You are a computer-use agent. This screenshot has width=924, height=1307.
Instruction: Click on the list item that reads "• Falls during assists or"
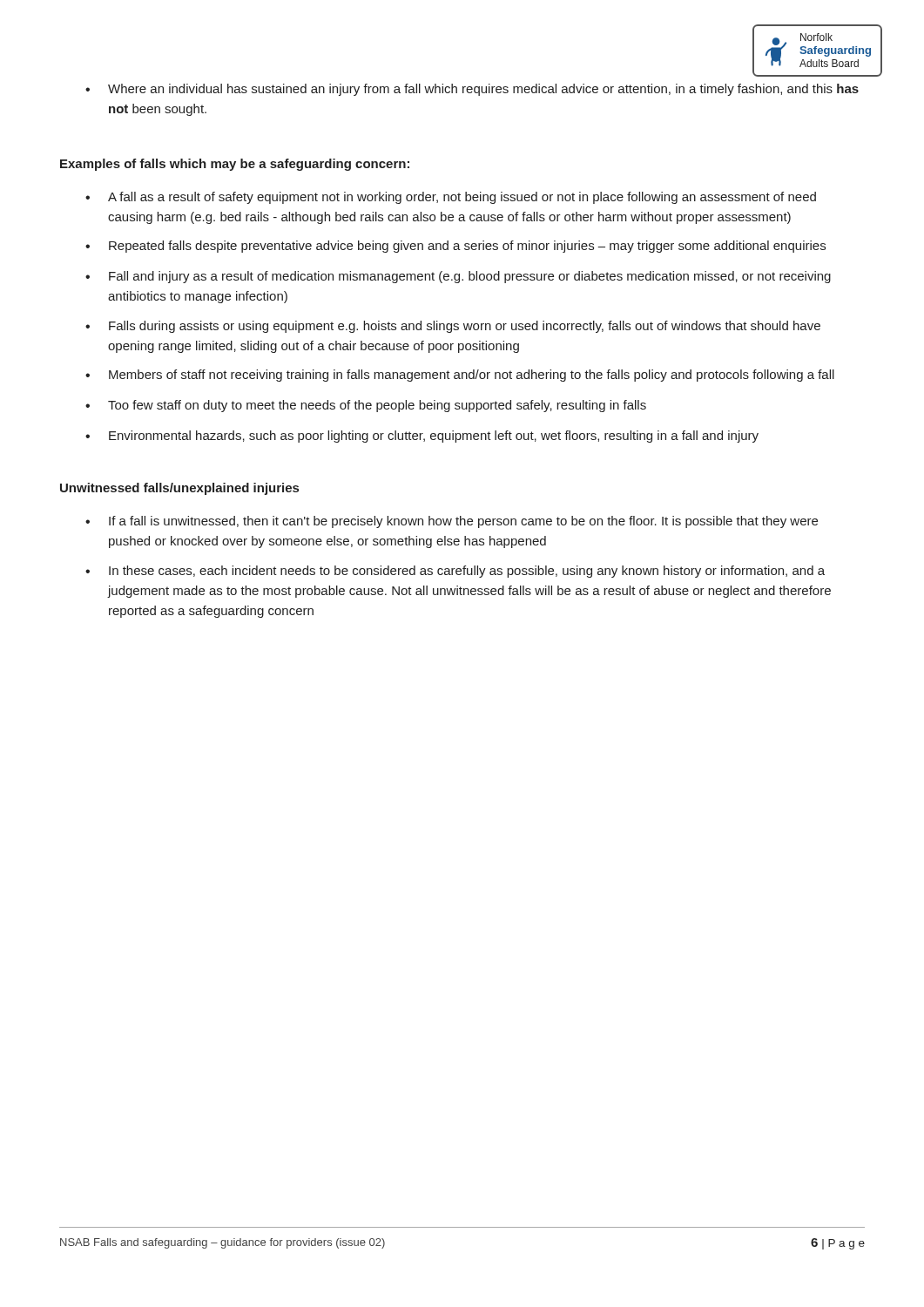pyautogui.click(x=475, y=335)
